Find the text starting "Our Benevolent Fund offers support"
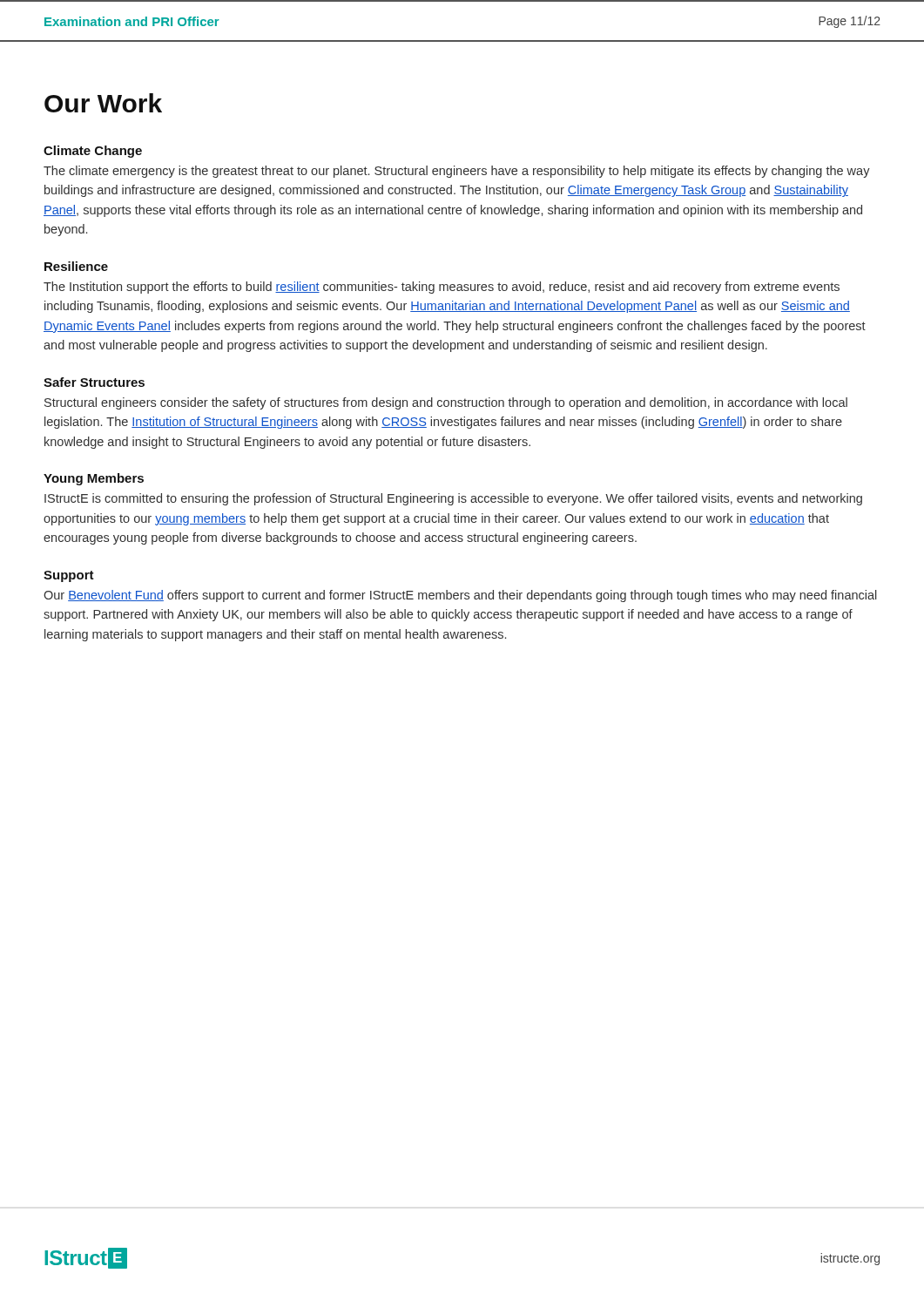 (460, 614)
